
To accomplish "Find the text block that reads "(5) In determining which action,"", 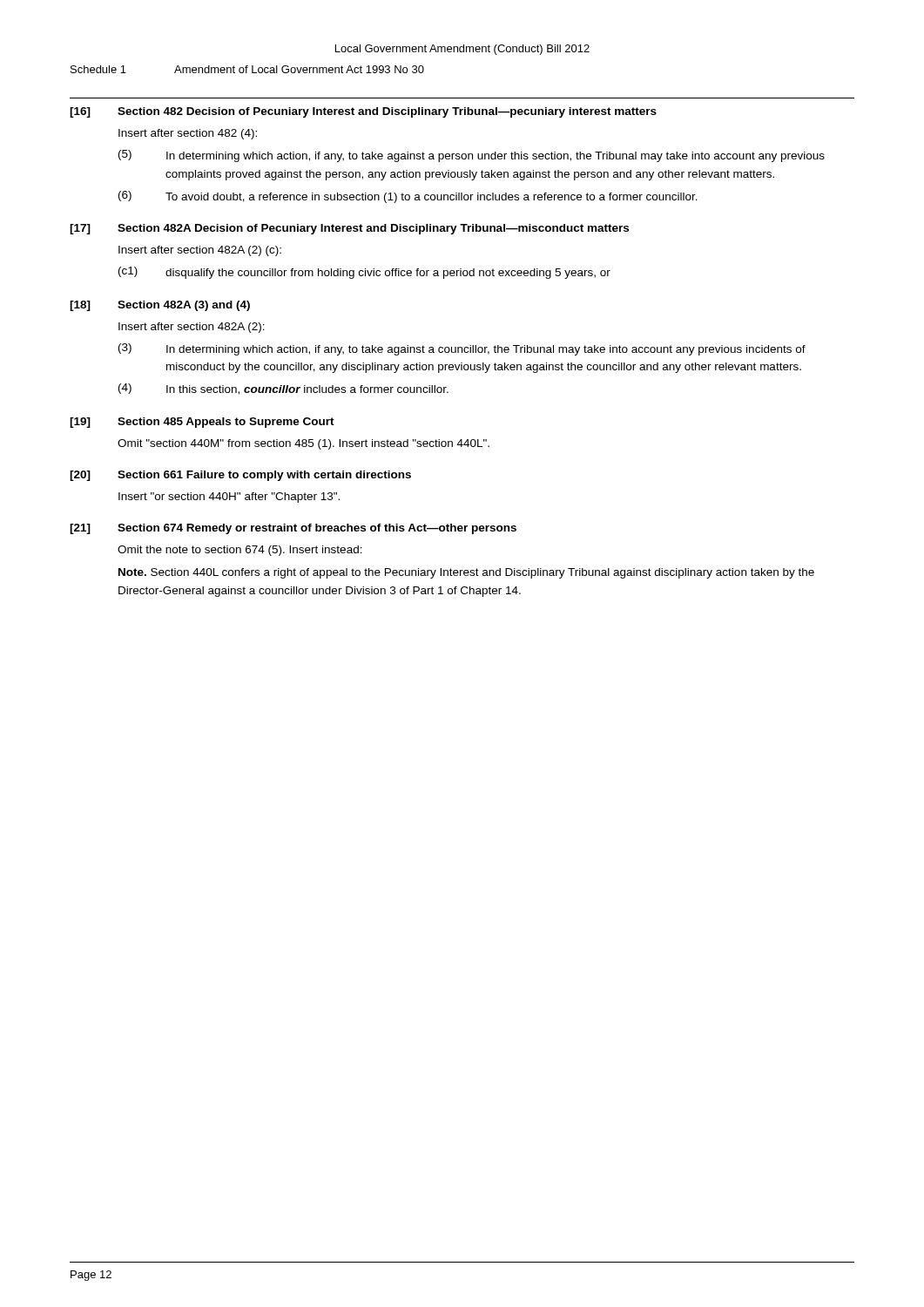I will [486, 165].
